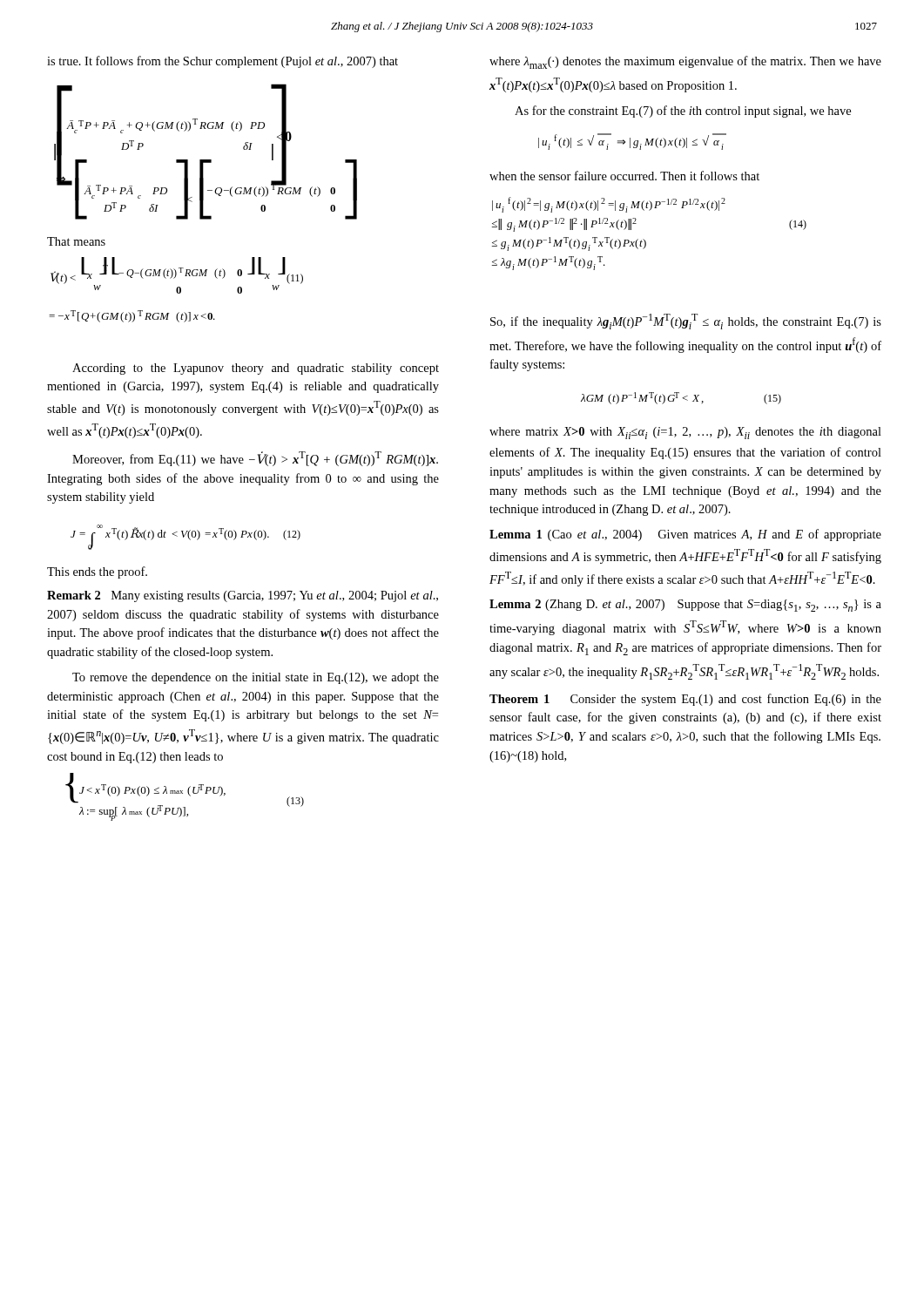Click on the element starting "So, if the inequality λgiM(t)P−1MT(t)giT ≤ αi holds,"
The height and width of the screenshot is (1307, 924).
click(x=685, y=342)
